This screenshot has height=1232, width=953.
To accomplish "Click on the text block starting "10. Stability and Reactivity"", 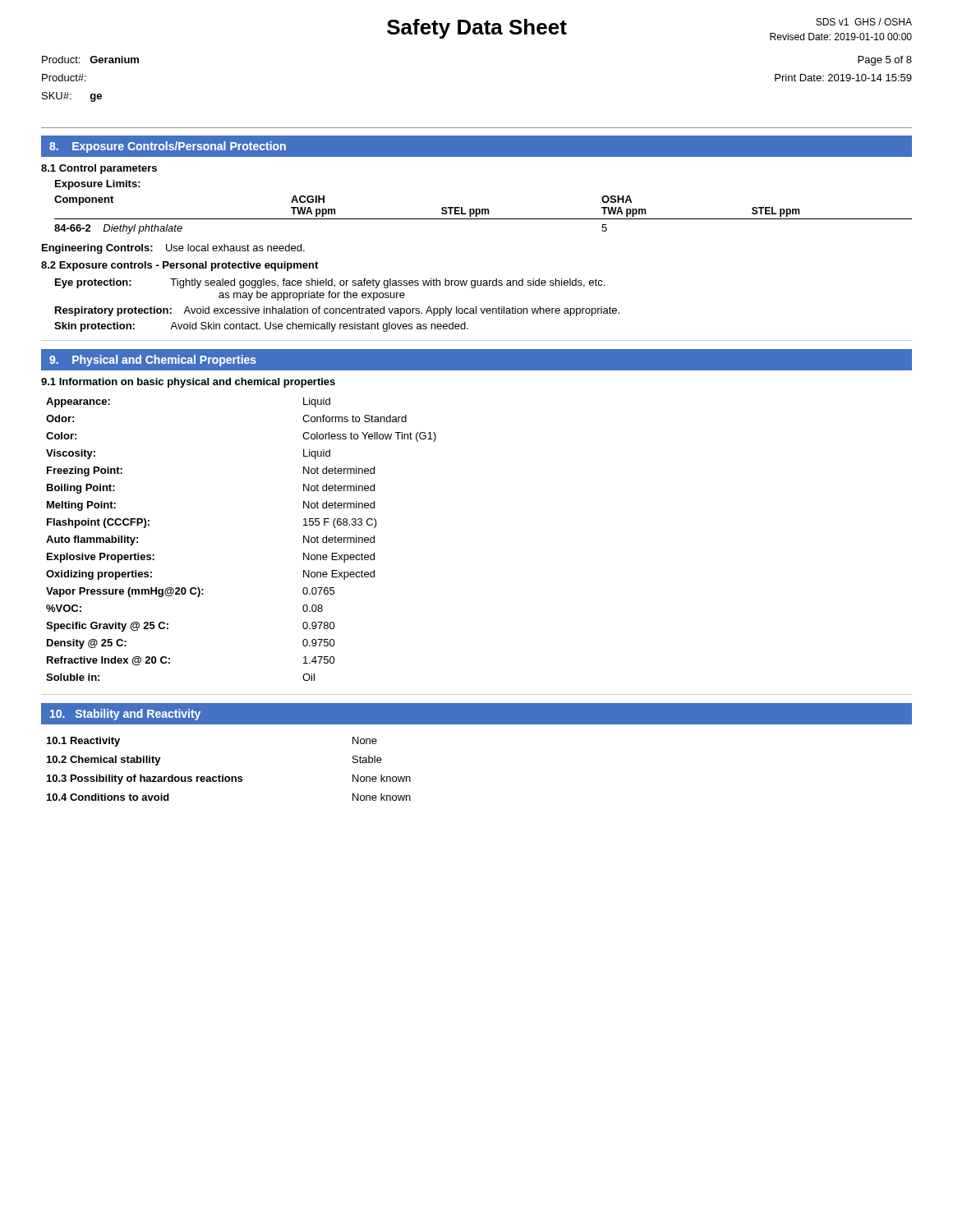I will (x=125, y=714).
